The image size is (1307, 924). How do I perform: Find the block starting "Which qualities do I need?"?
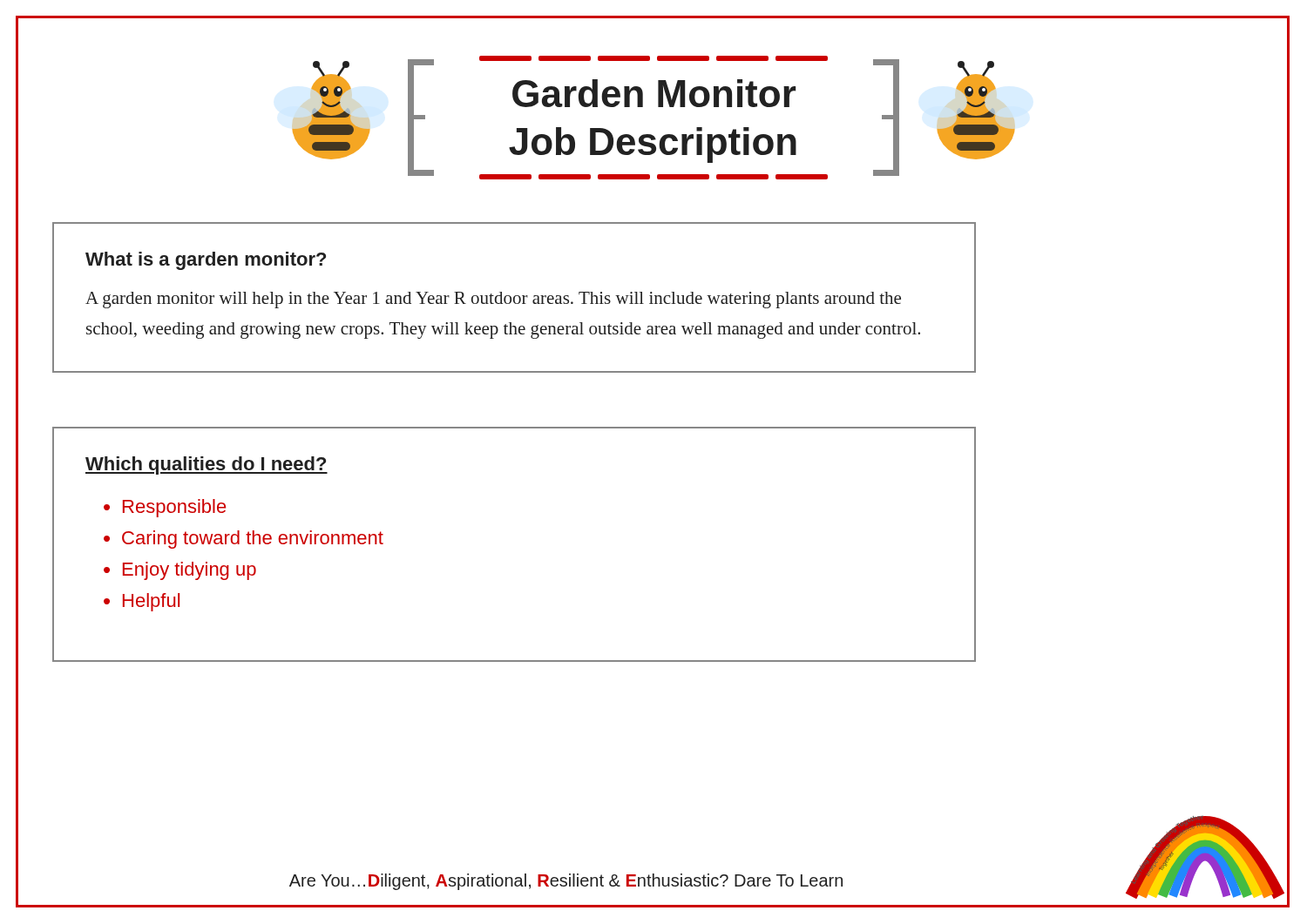point(206,464)
